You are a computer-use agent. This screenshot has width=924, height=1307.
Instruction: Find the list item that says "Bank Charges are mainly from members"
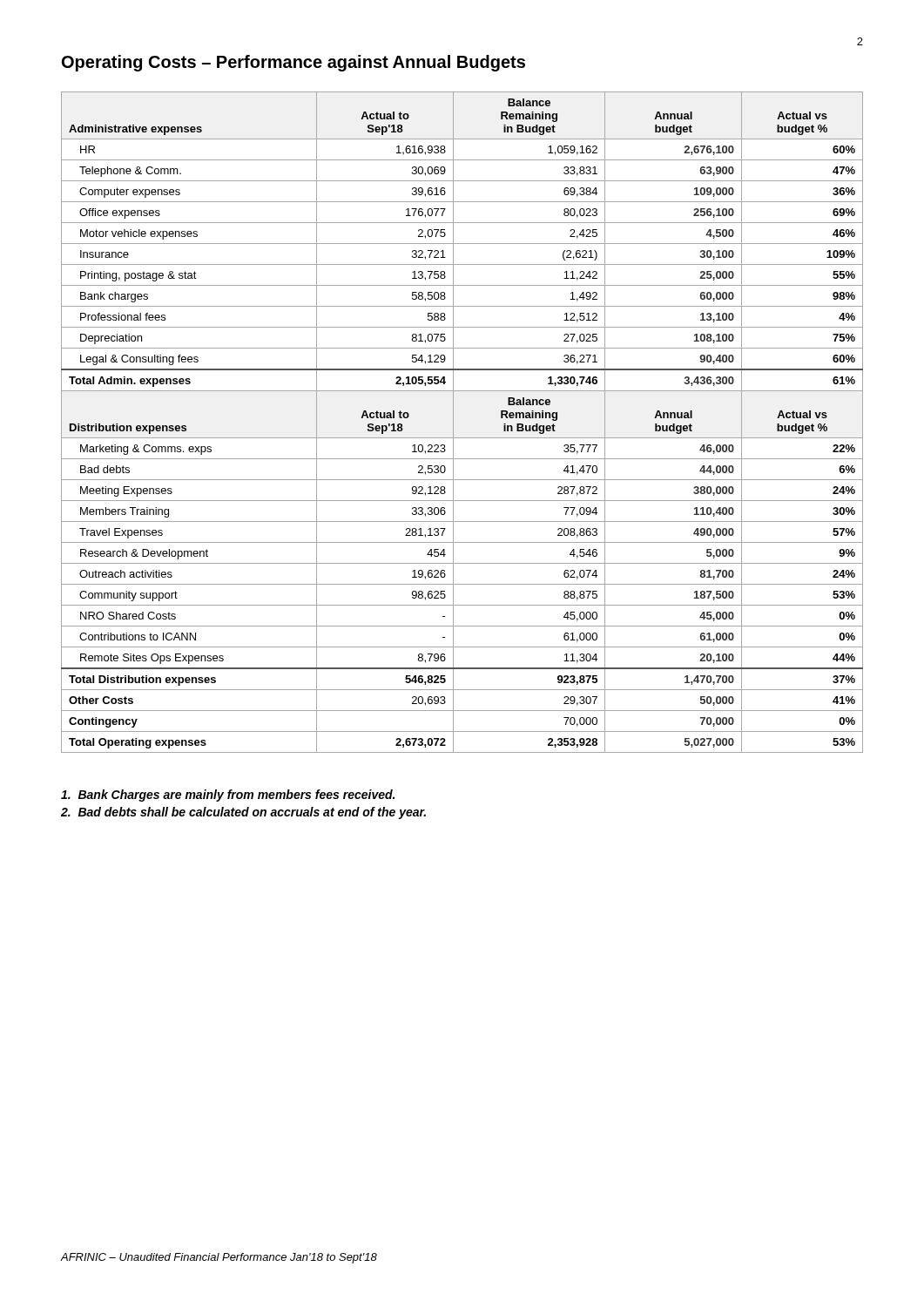point(228,795)
